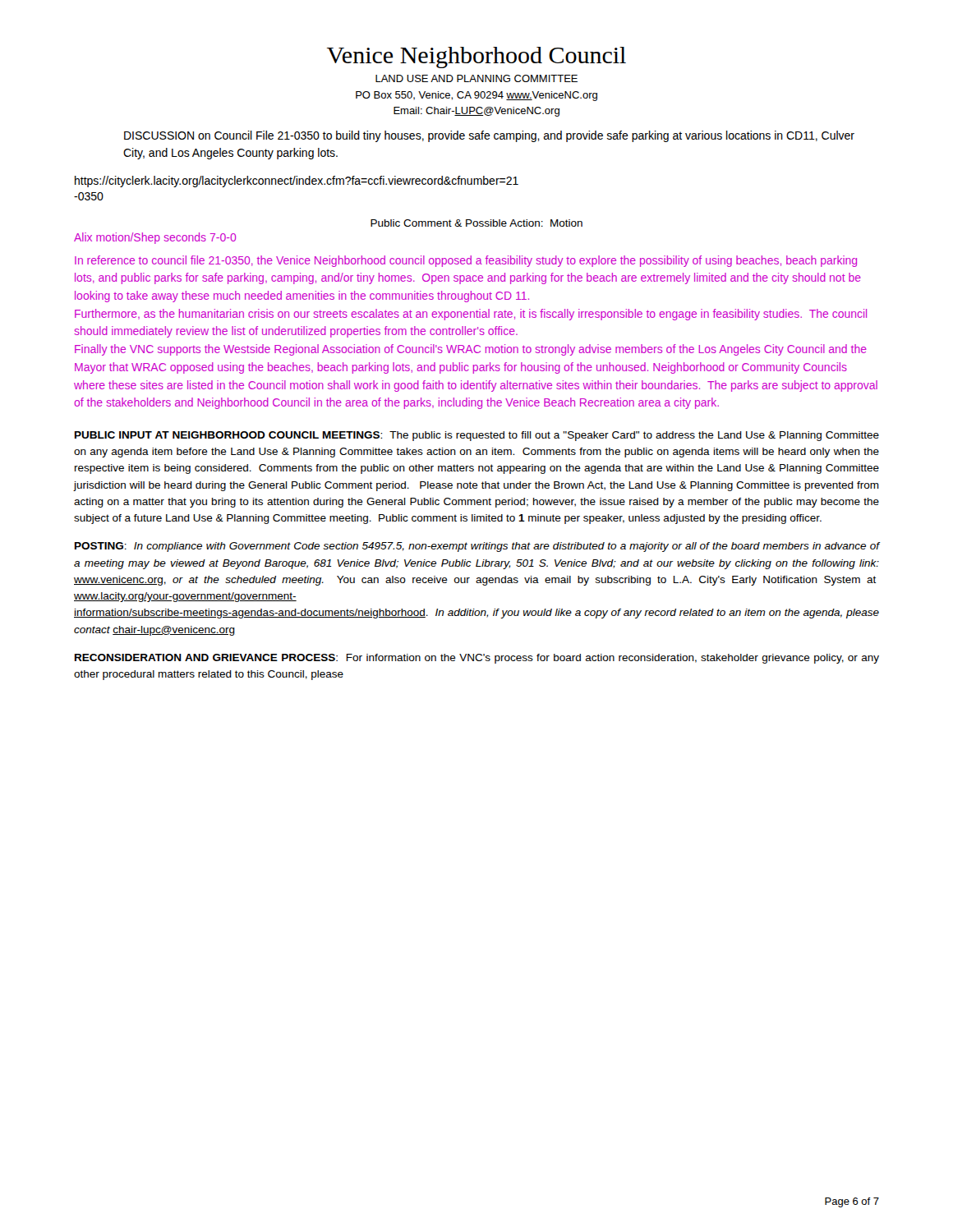Find the text that says "Alix motion/Shep seconds 7-0-0"
953x1232 pixels.
coord(155,237)
